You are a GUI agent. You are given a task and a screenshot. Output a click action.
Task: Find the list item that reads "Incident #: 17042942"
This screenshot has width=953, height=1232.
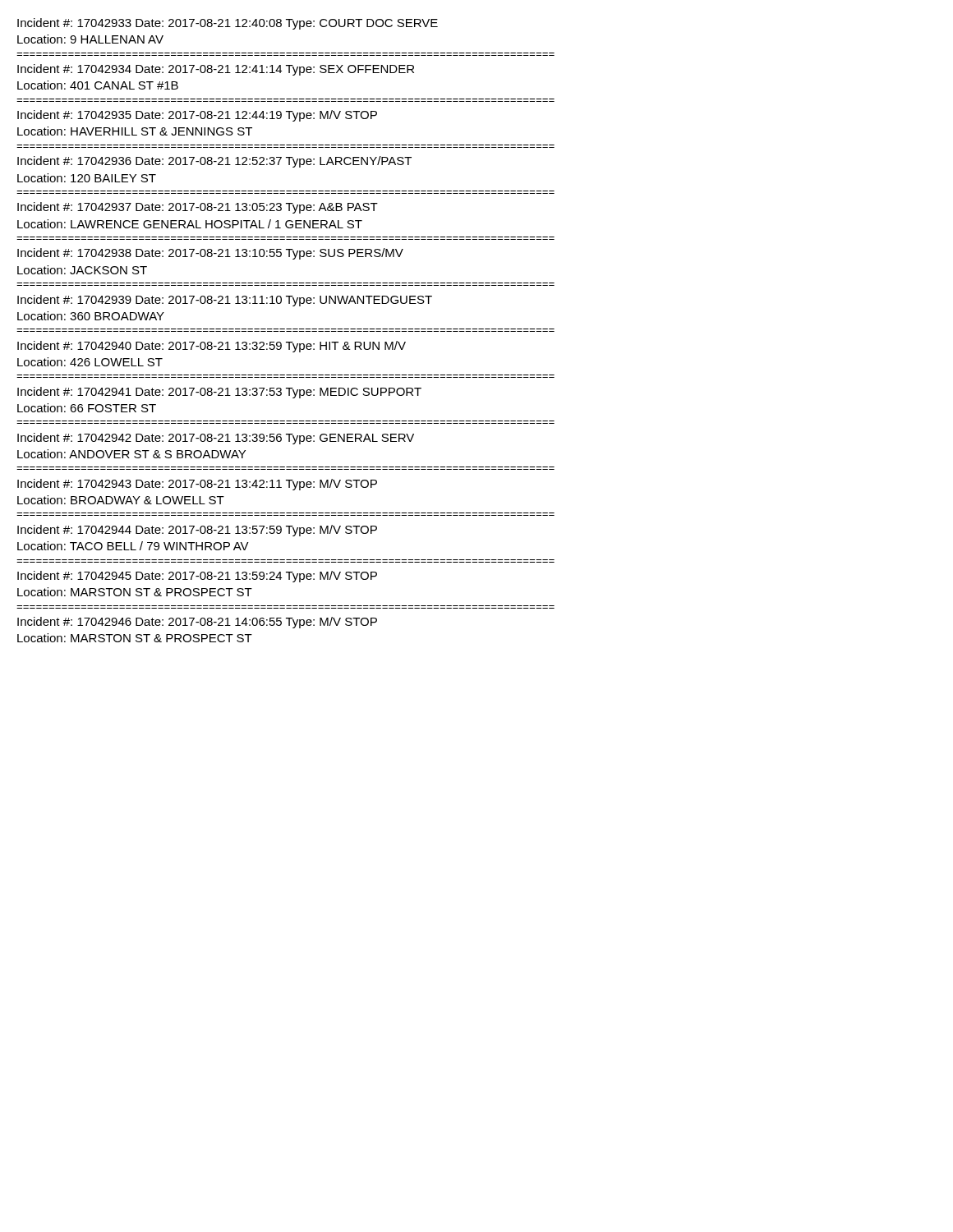[216, 439]
